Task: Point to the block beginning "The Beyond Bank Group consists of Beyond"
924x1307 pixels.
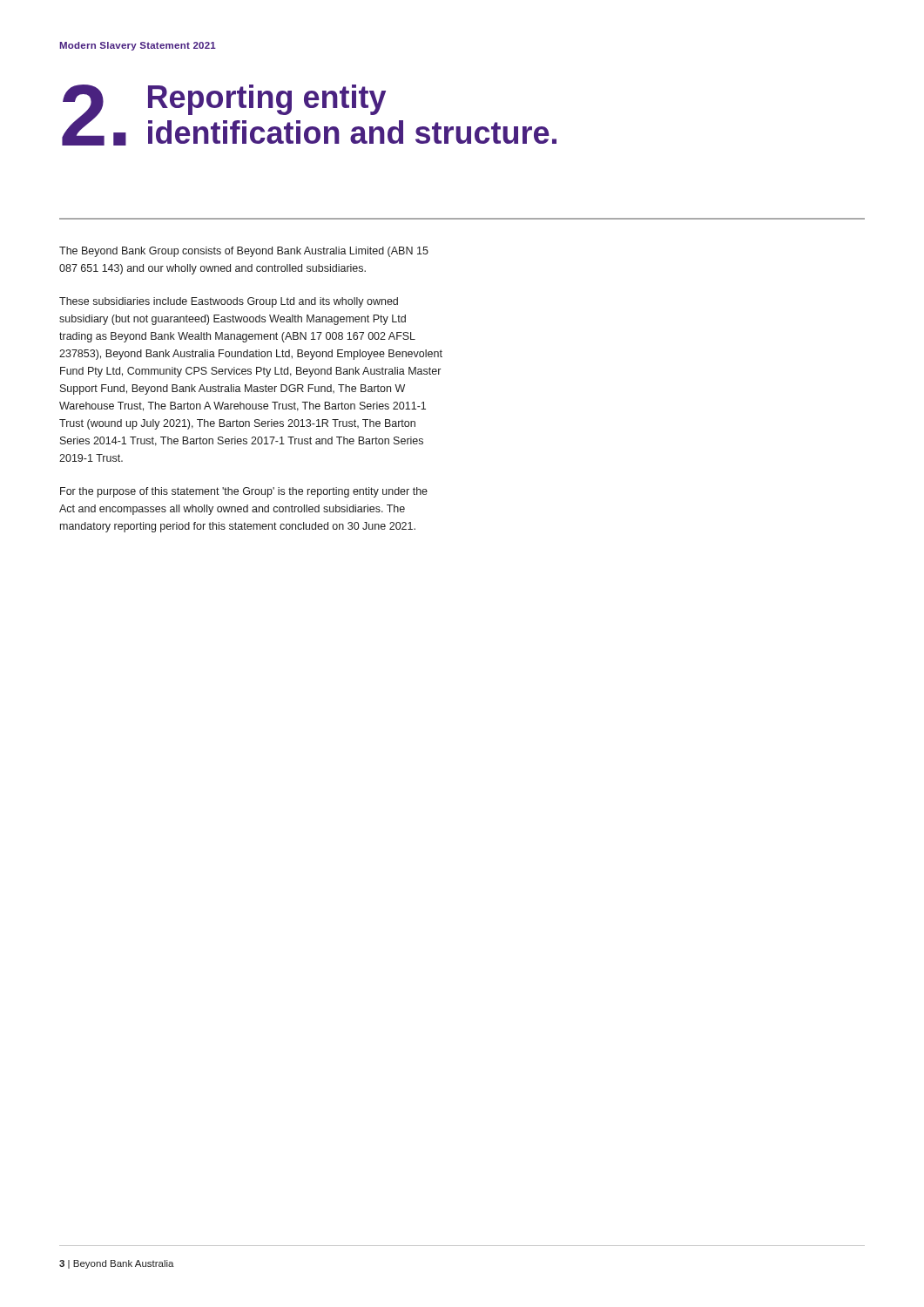Action: click(251, 260)
